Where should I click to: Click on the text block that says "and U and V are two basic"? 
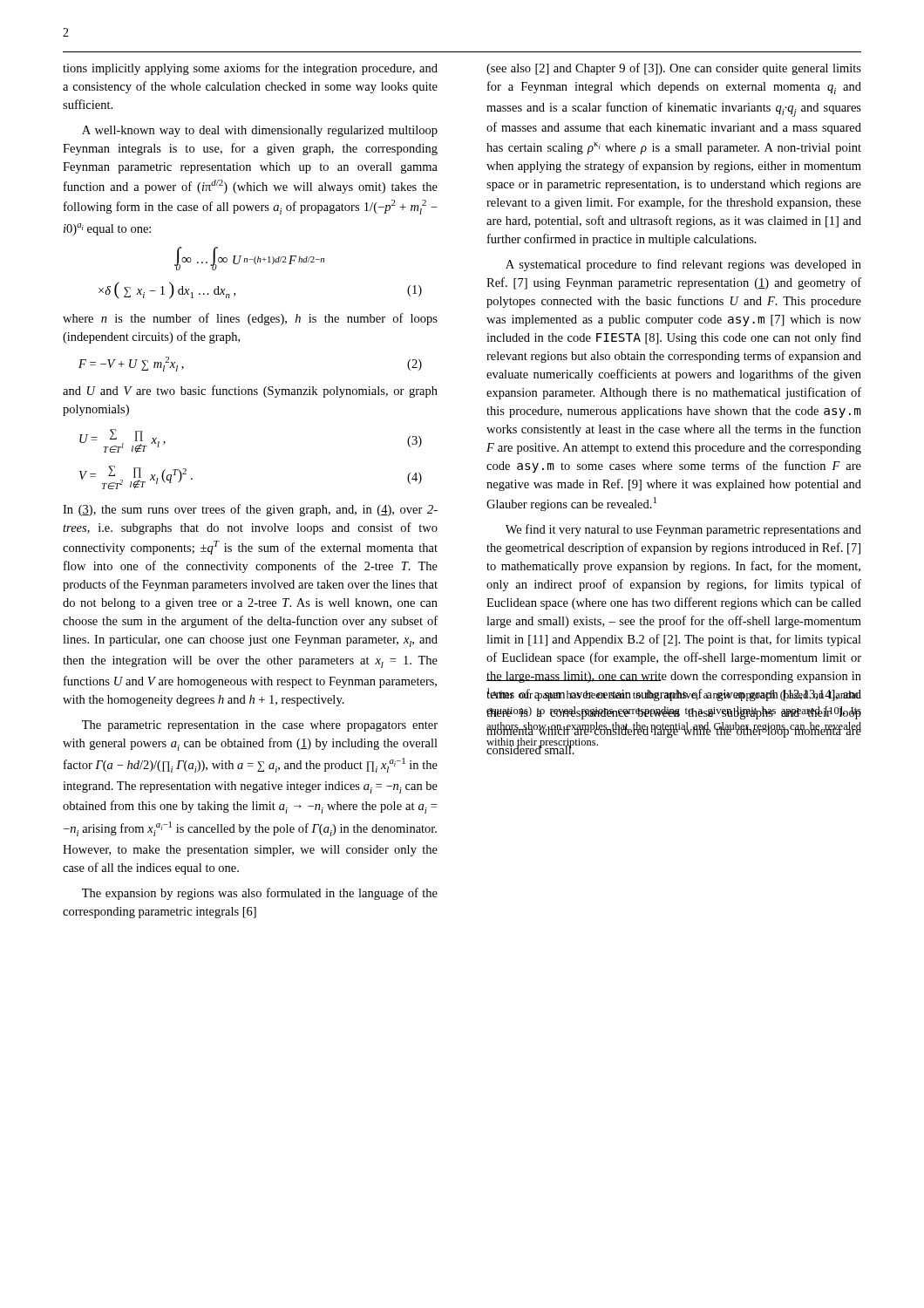250,401
